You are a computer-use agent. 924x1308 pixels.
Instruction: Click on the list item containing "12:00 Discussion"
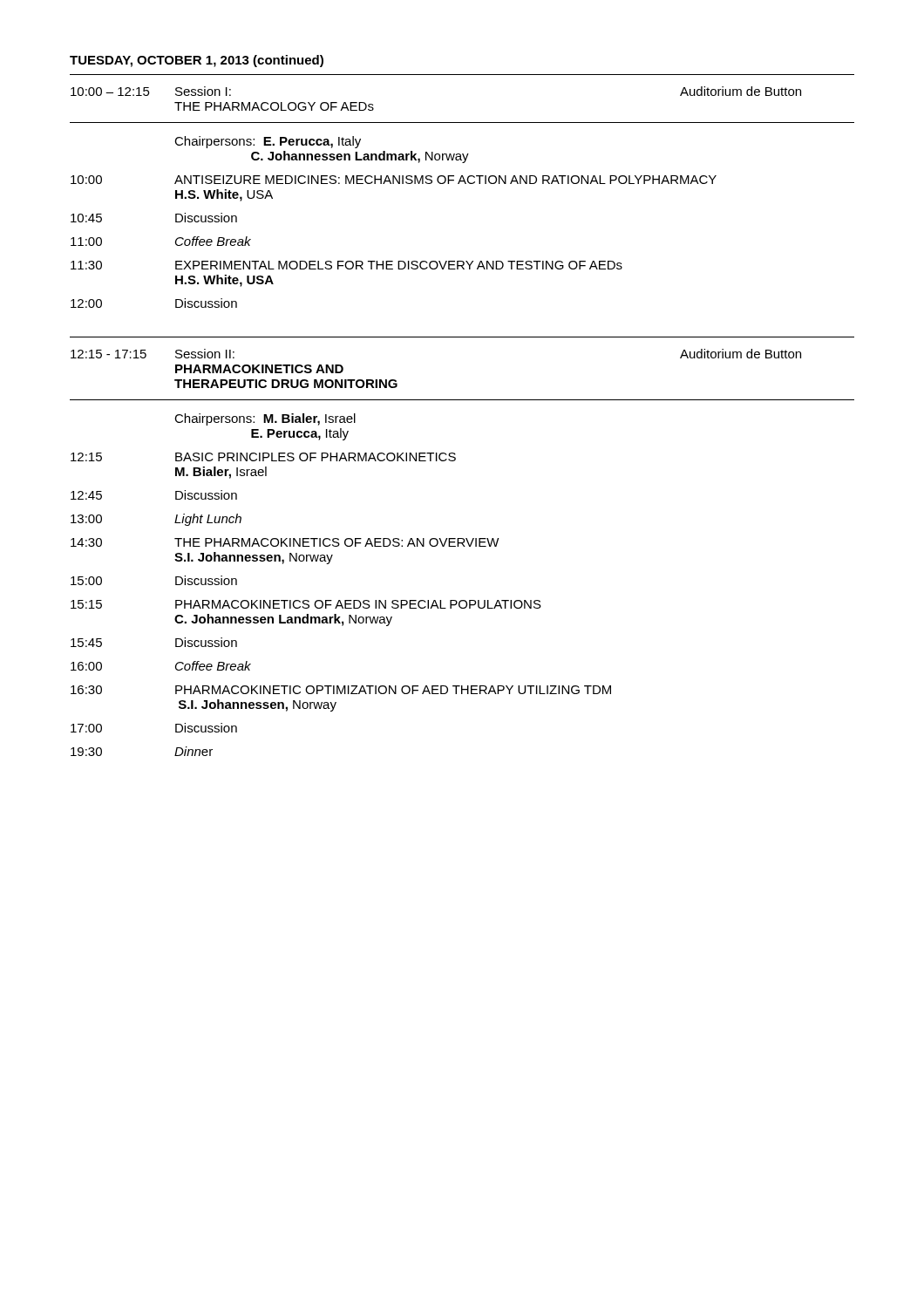coord(86,302)
